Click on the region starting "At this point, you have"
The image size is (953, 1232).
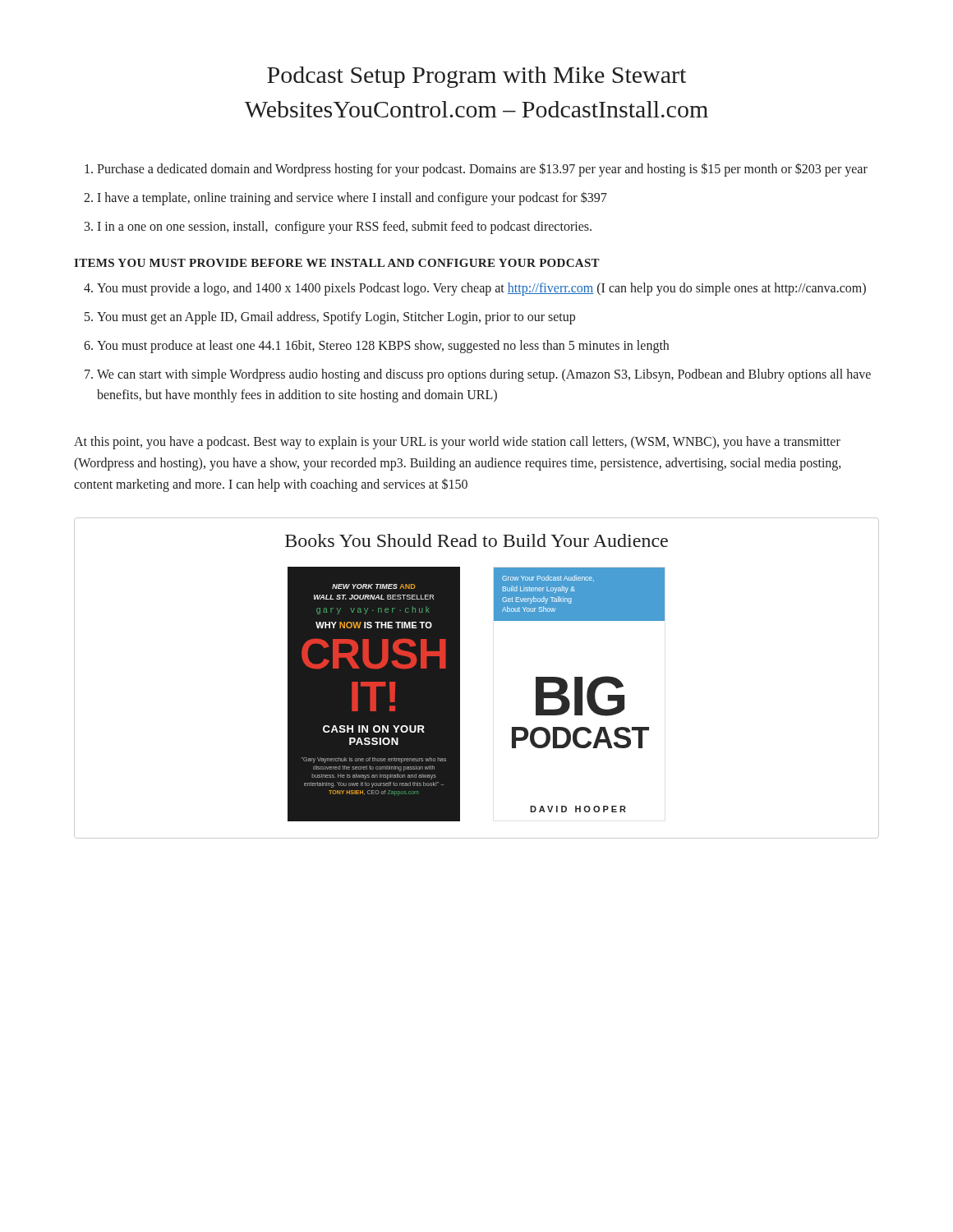click(x=458, y=463)
